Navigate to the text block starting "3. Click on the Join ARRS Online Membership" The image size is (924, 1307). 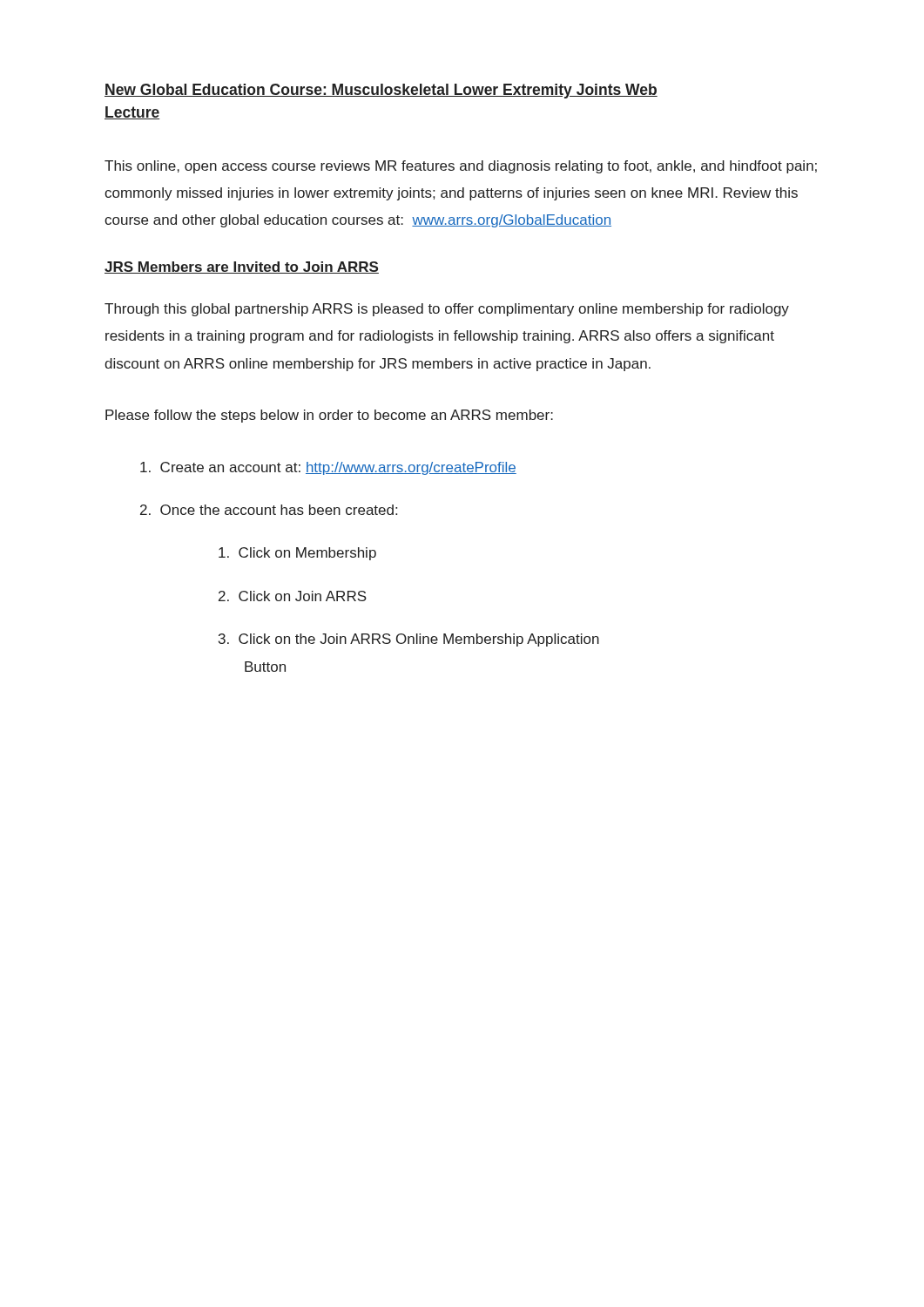[409, 653]
